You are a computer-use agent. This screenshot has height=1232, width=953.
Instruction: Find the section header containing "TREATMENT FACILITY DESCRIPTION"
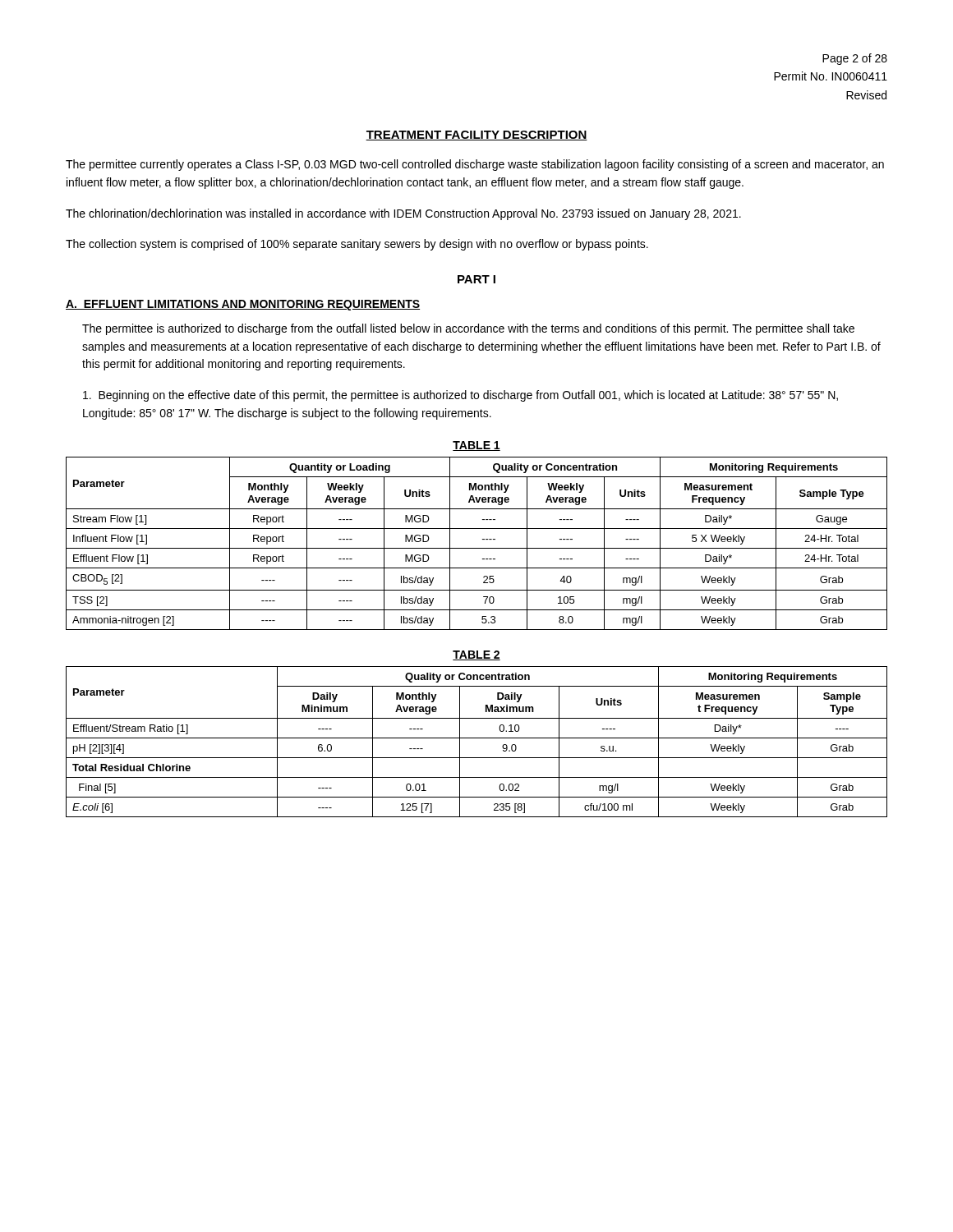(476, 134)
